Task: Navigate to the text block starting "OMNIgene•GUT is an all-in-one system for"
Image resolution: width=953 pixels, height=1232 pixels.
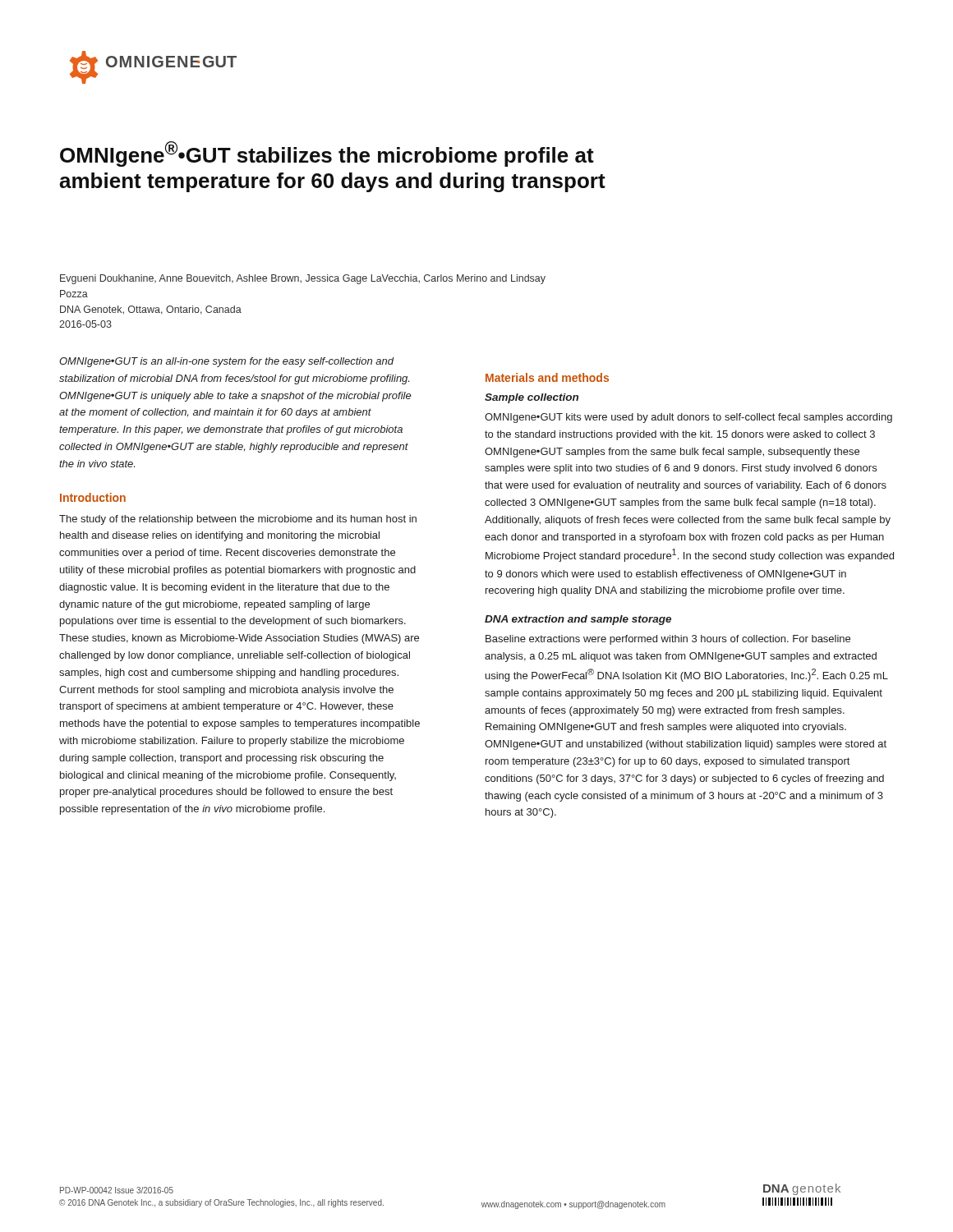Action: 240,413
